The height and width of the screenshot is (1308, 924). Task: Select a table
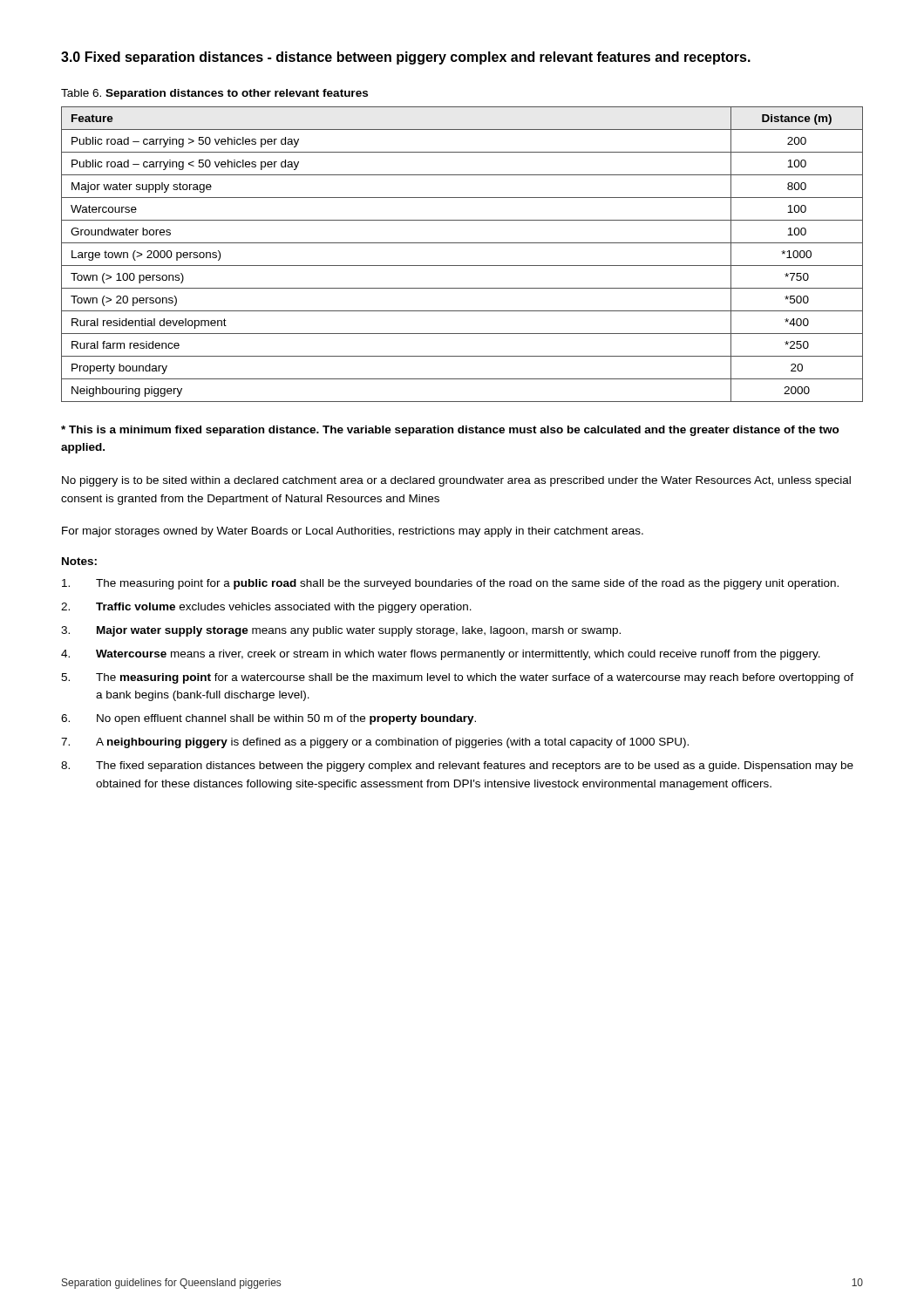pos(462,254)
